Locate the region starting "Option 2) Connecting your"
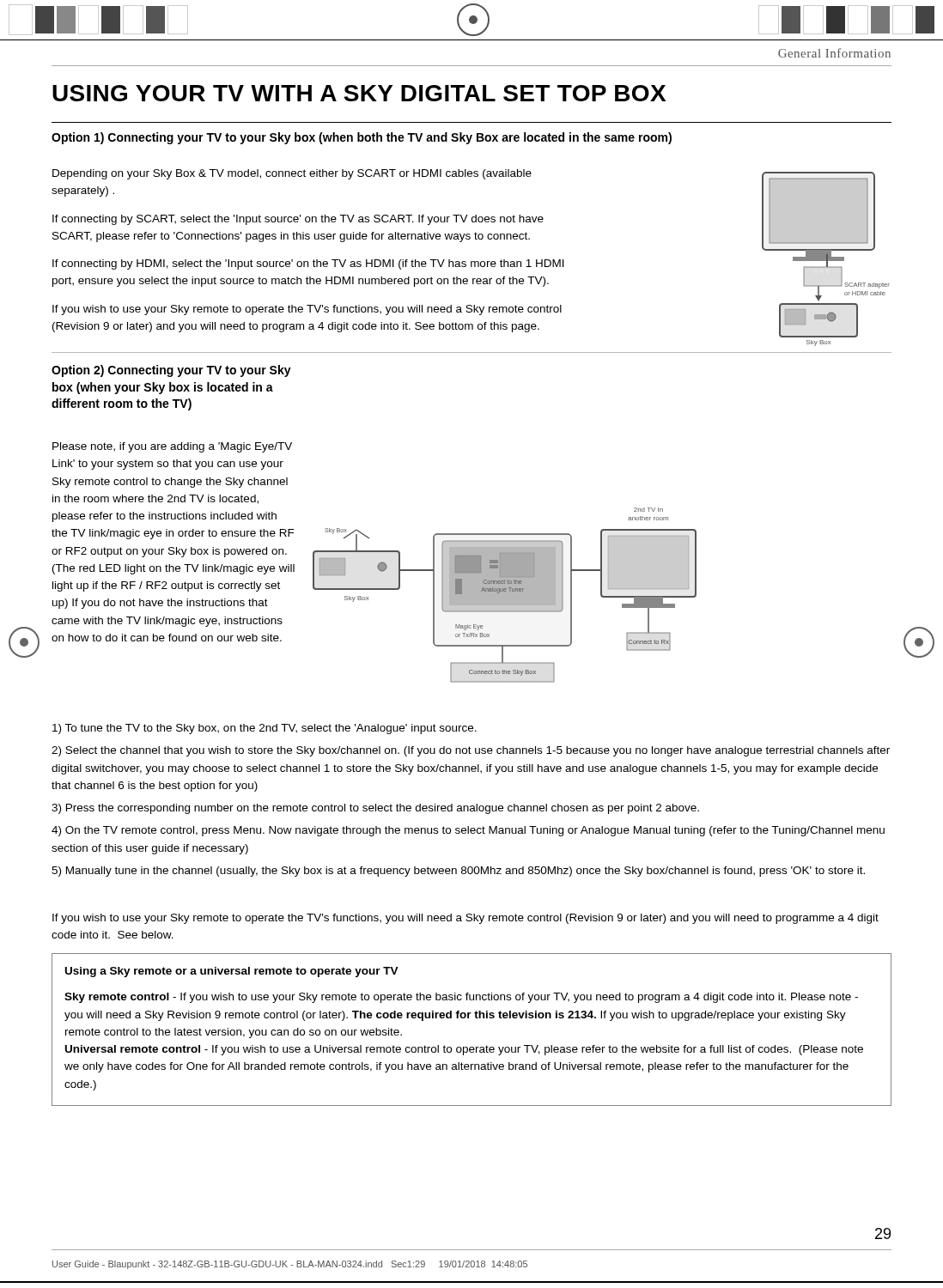The image size is (943, 1288). (x=174, y=388)
